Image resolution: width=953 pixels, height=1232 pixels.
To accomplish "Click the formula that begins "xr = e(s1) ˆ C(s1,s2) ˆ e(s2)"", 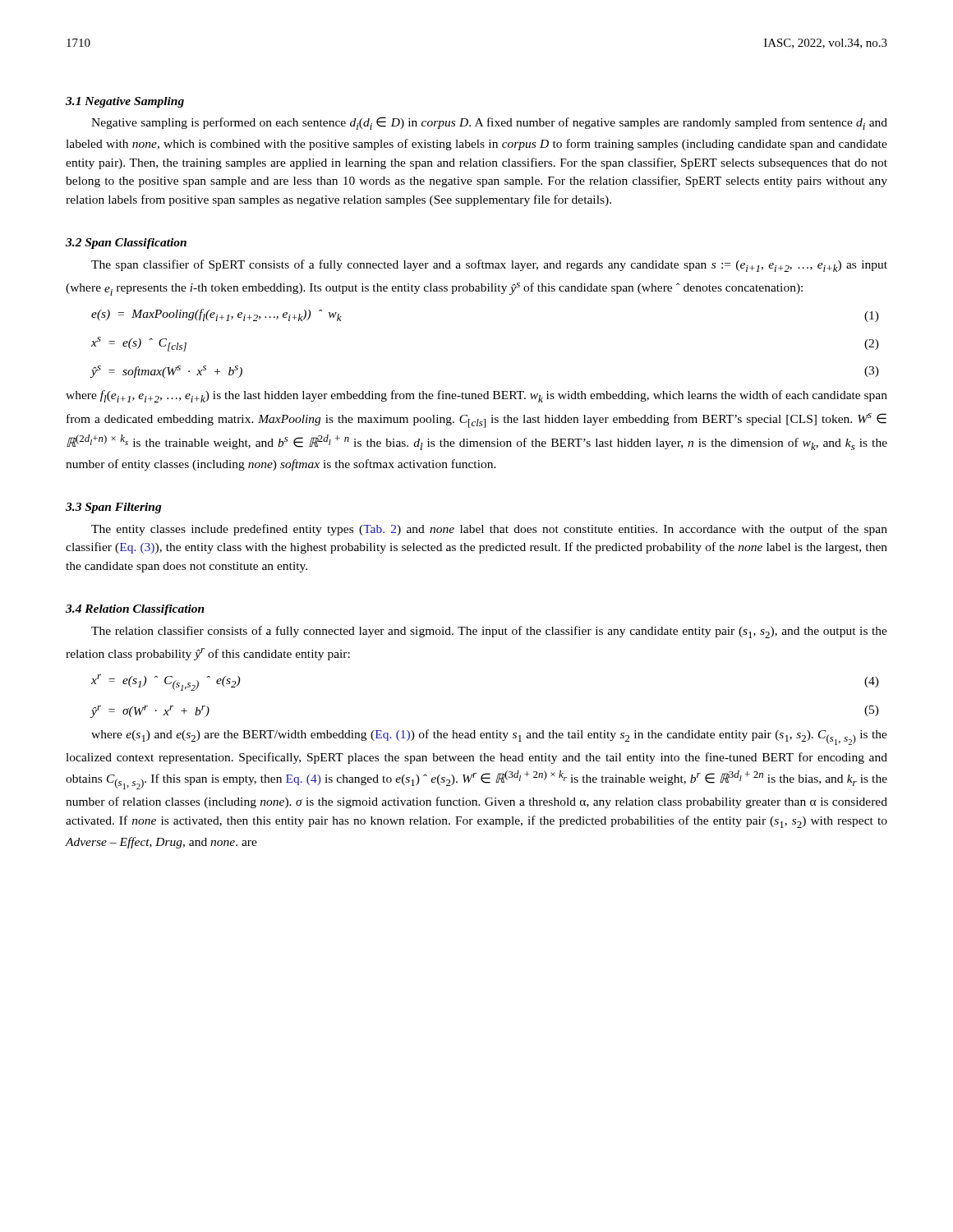I will (171, 682).
